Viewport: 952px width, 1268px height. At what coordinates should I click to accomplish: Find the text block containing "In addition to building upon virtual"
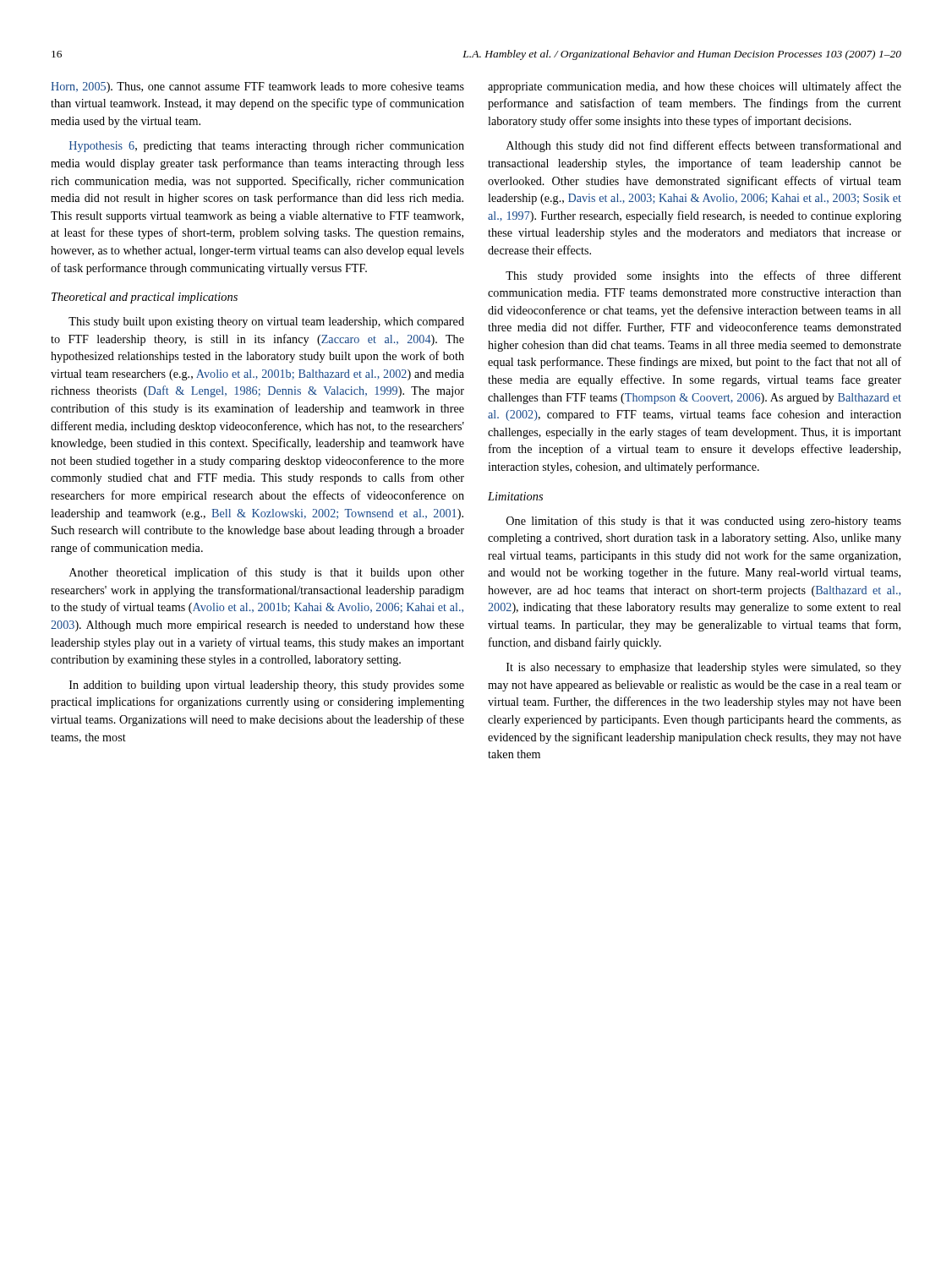coord(257,711)
